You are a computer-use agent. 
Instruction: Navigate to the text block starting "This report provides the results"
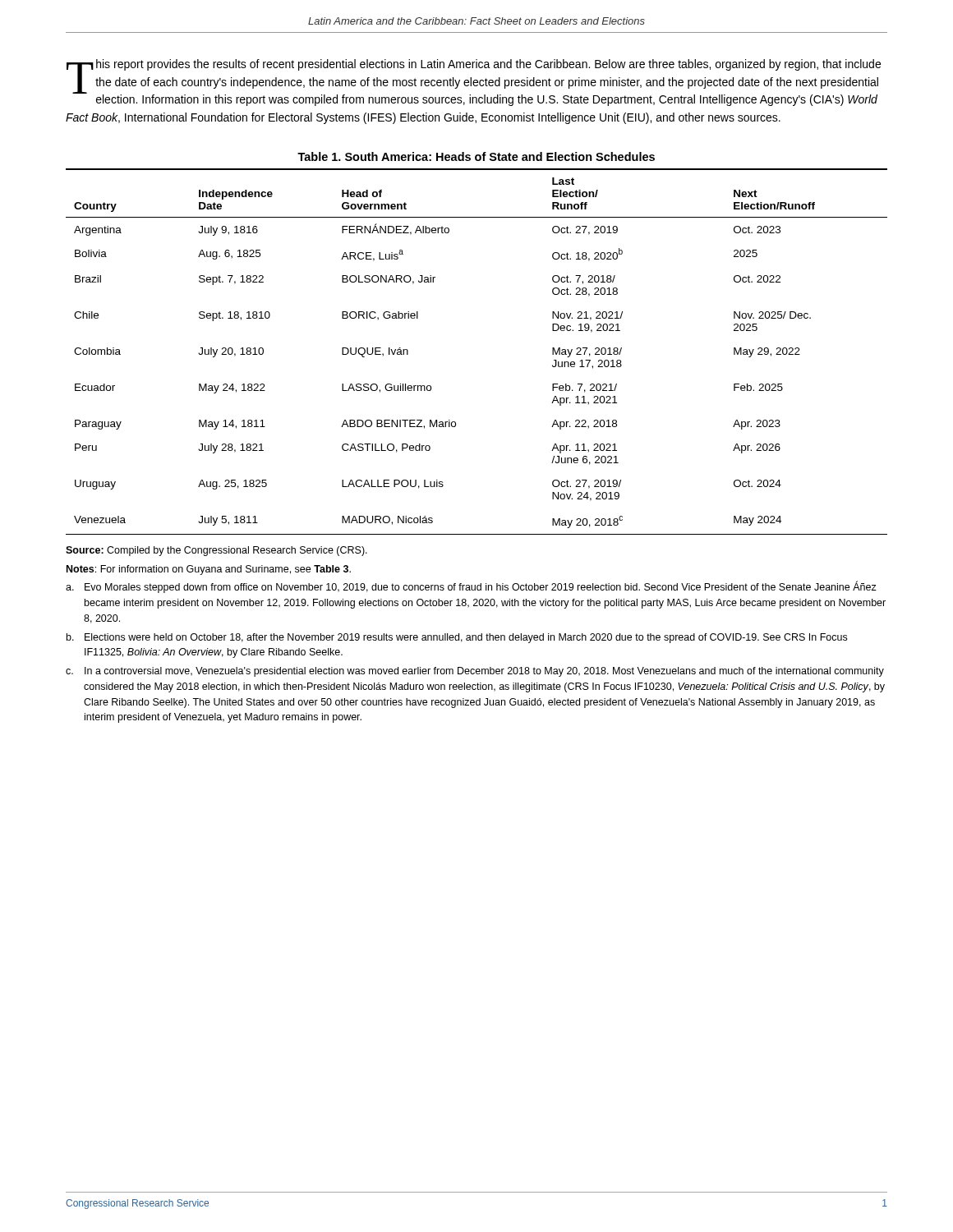click(x=473, y=90)
